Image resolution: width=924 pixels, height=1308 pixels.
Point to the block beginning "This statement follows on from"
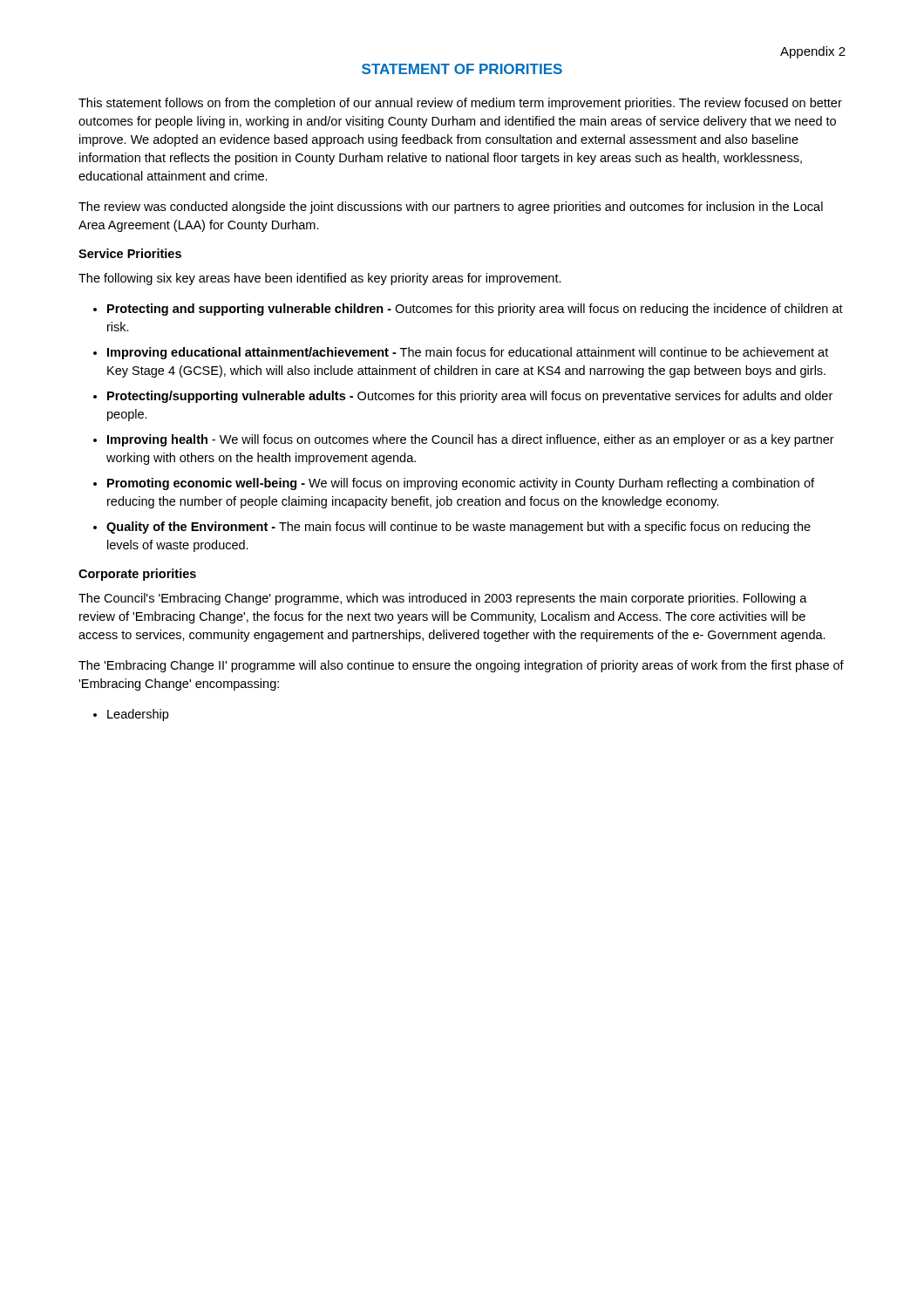[460, 139]
